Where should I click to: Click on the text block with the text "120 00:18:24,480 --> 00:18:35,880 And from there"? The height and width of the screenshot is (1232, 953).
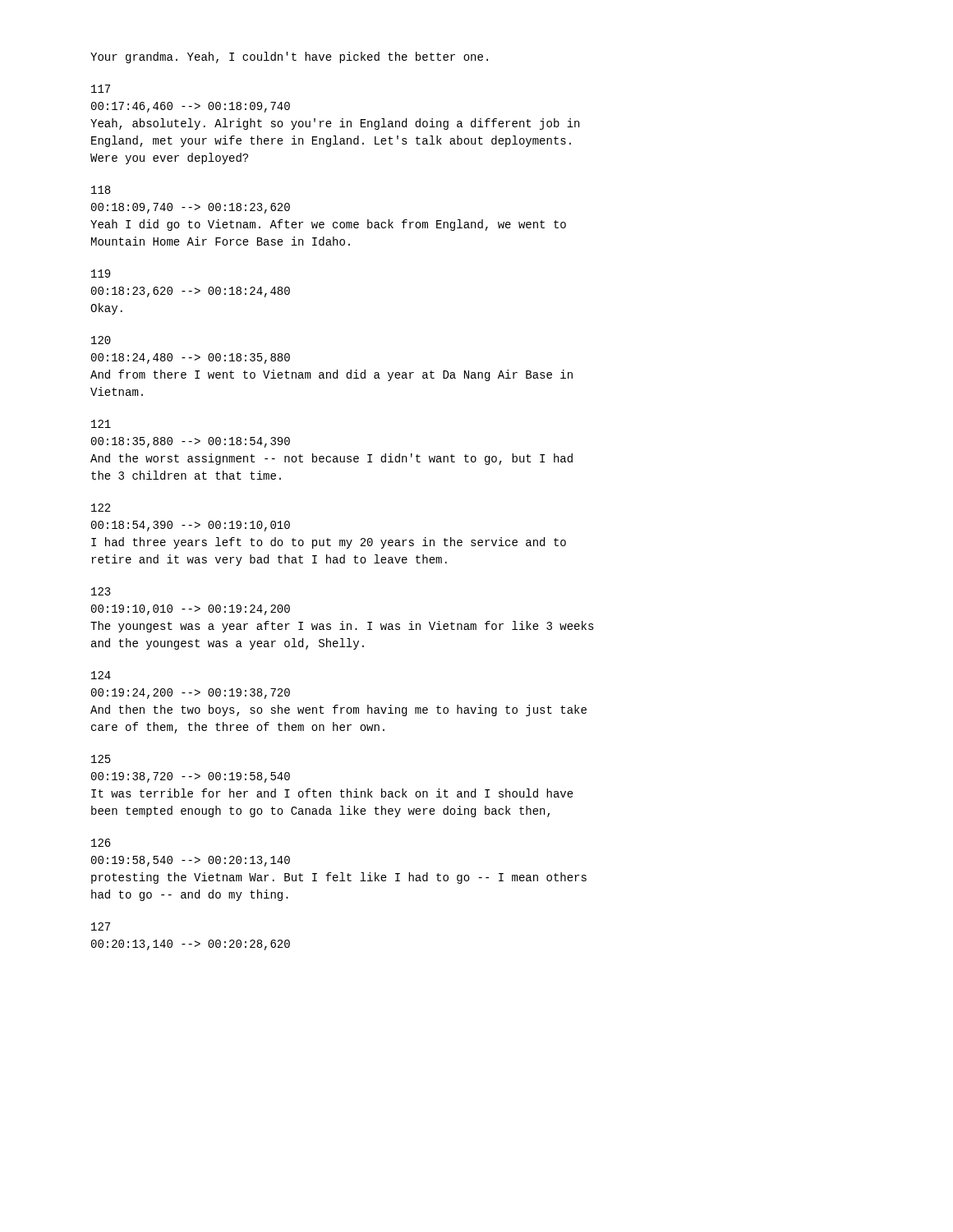[332, 367]
